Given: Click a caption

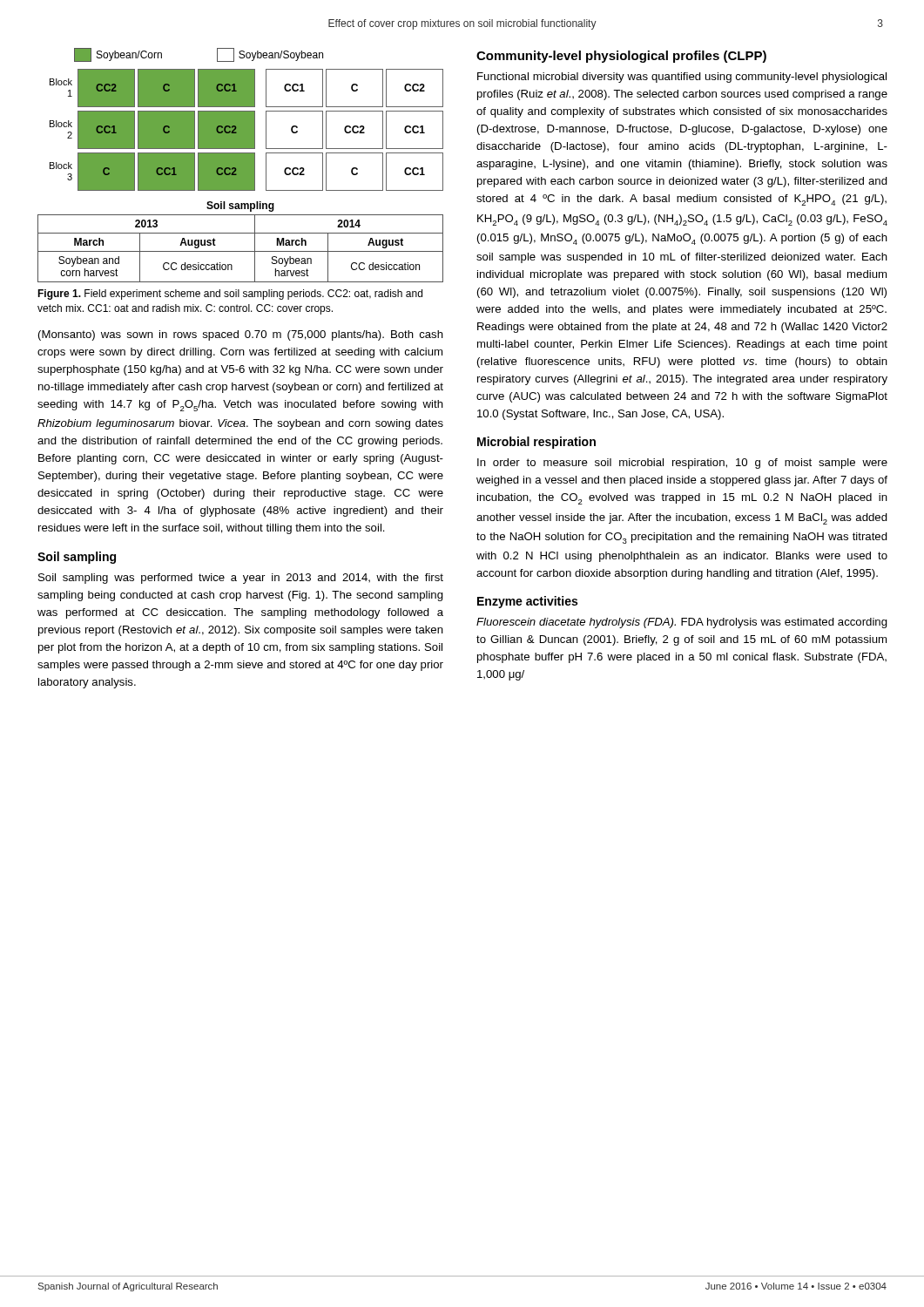Looking at the screenshot, I should (x=230, y=301).
